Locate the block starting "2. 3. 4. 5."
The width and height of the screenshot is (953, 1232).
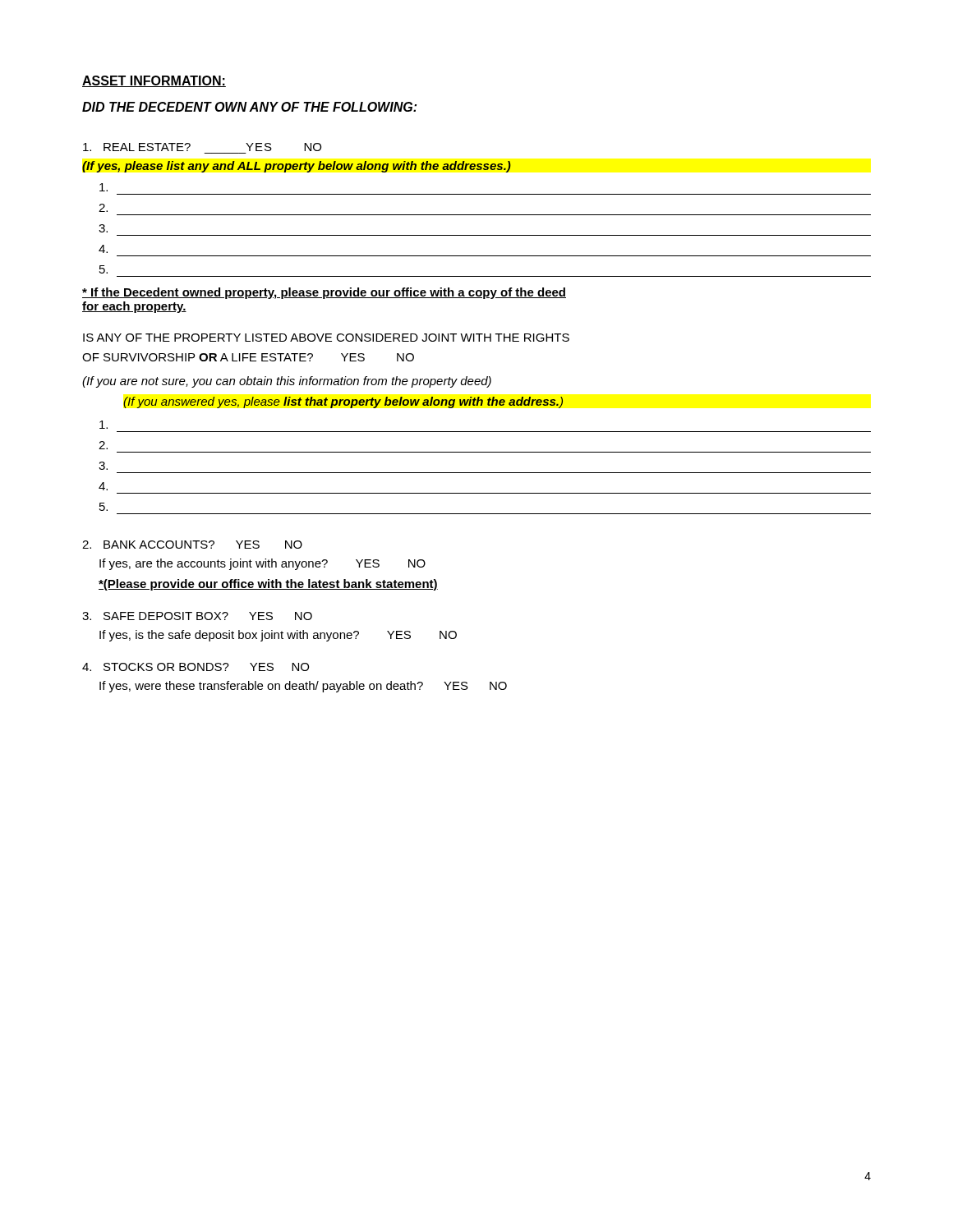(485, 465)
